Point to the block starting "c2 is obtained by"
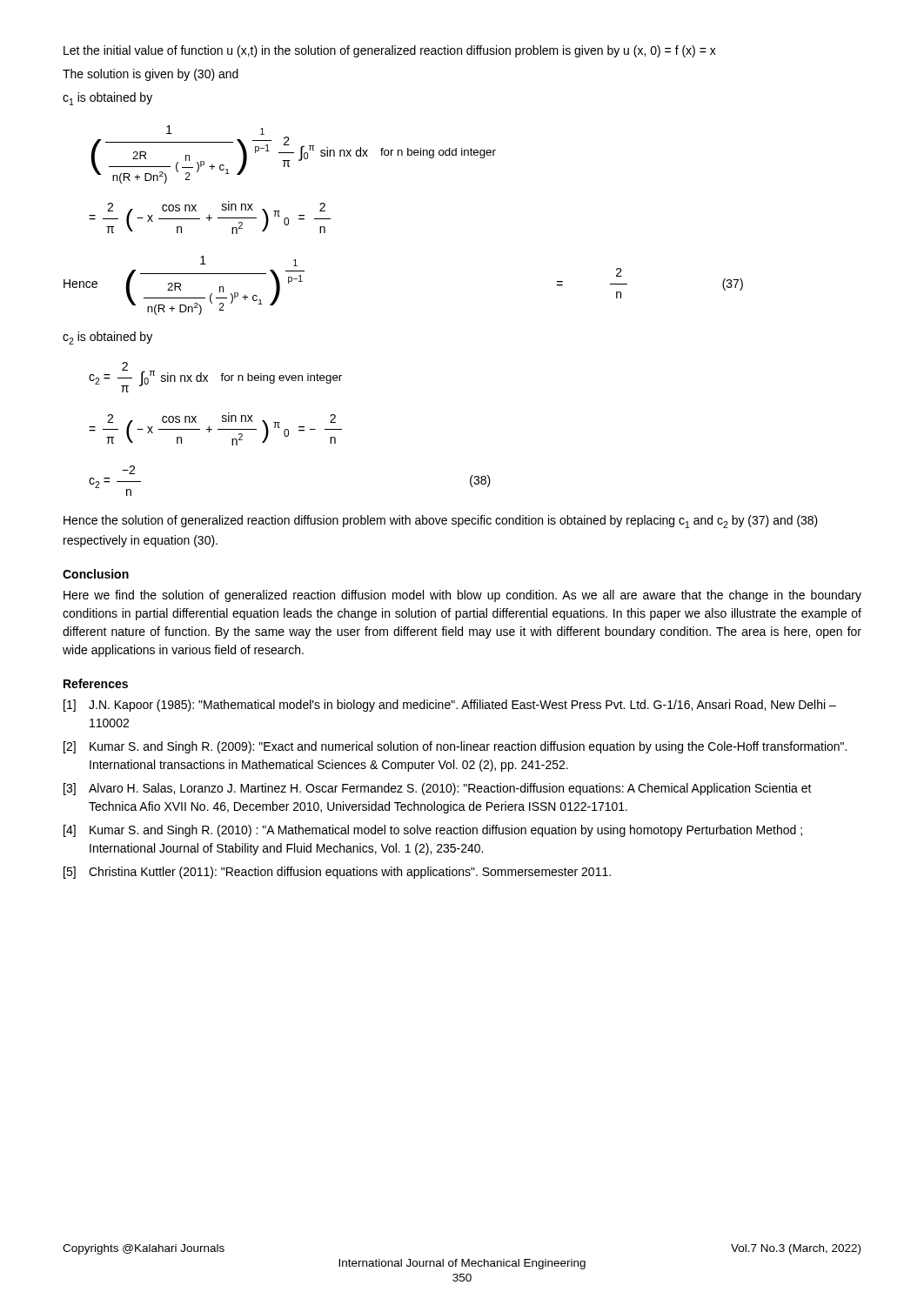Viewport: 924px width, 1305px height. 108,338
